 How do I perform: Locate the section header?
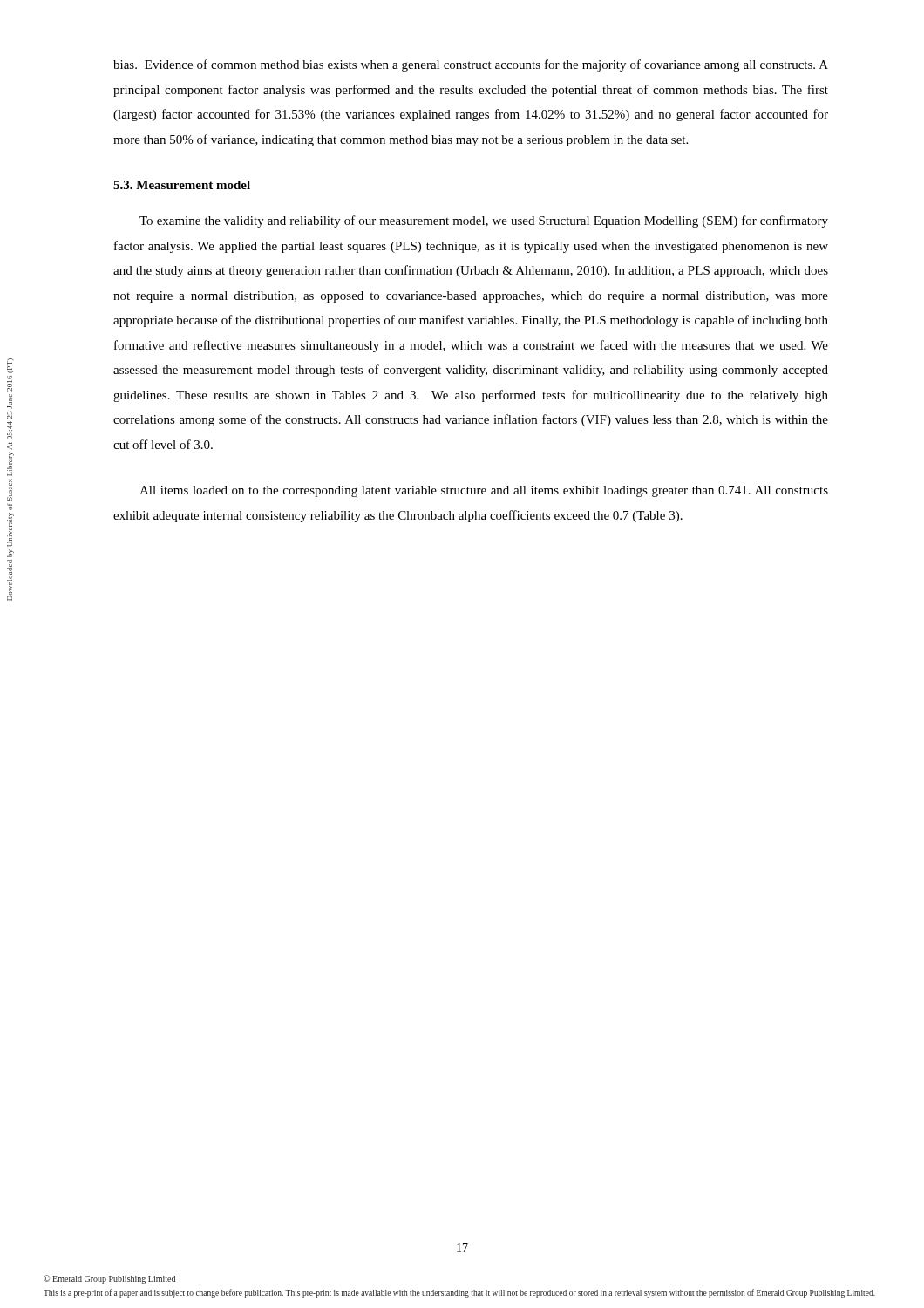182,185
